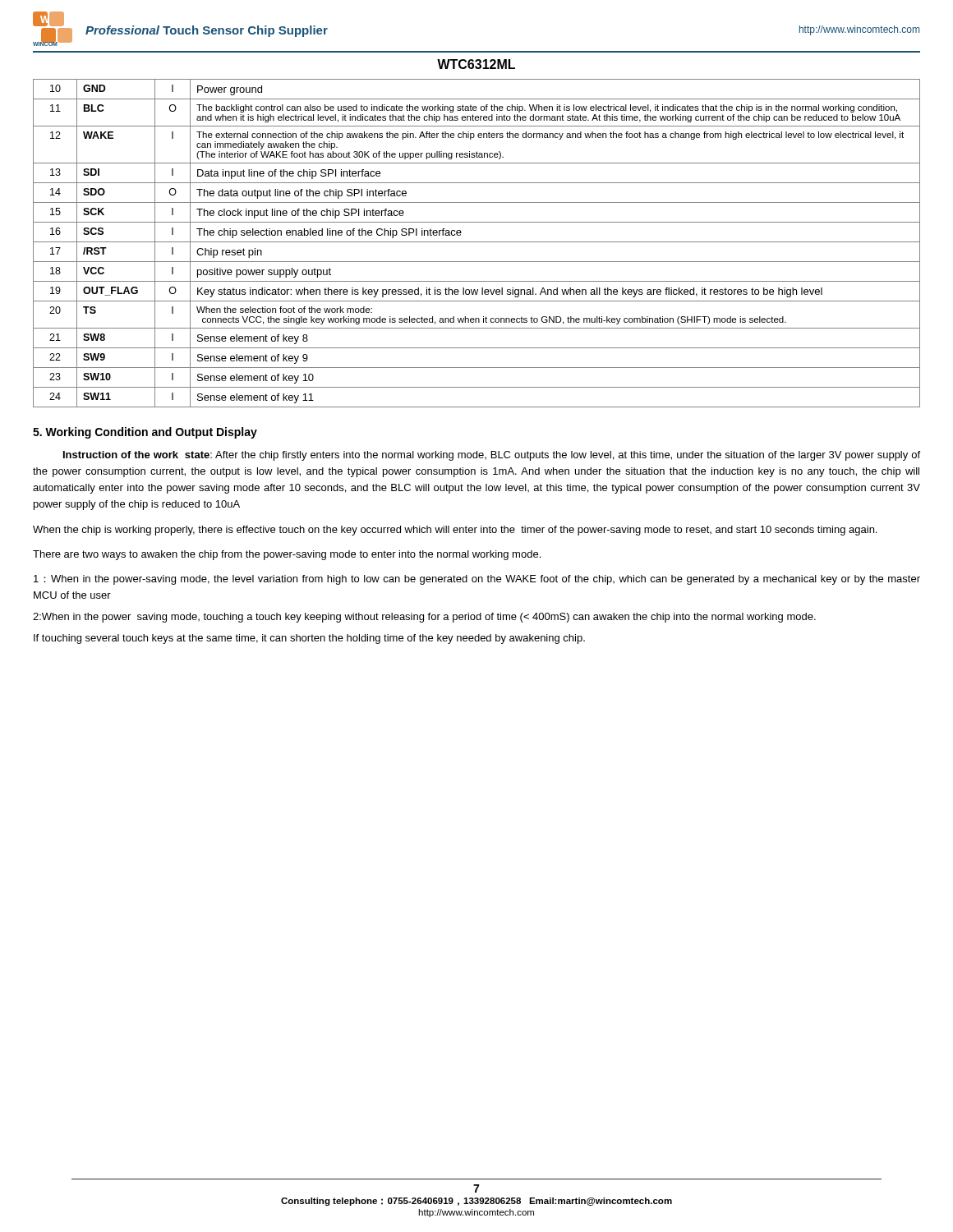Find the text block that reads "There are two ways"
953x1232 pixels.
click(x=287, y=554)
